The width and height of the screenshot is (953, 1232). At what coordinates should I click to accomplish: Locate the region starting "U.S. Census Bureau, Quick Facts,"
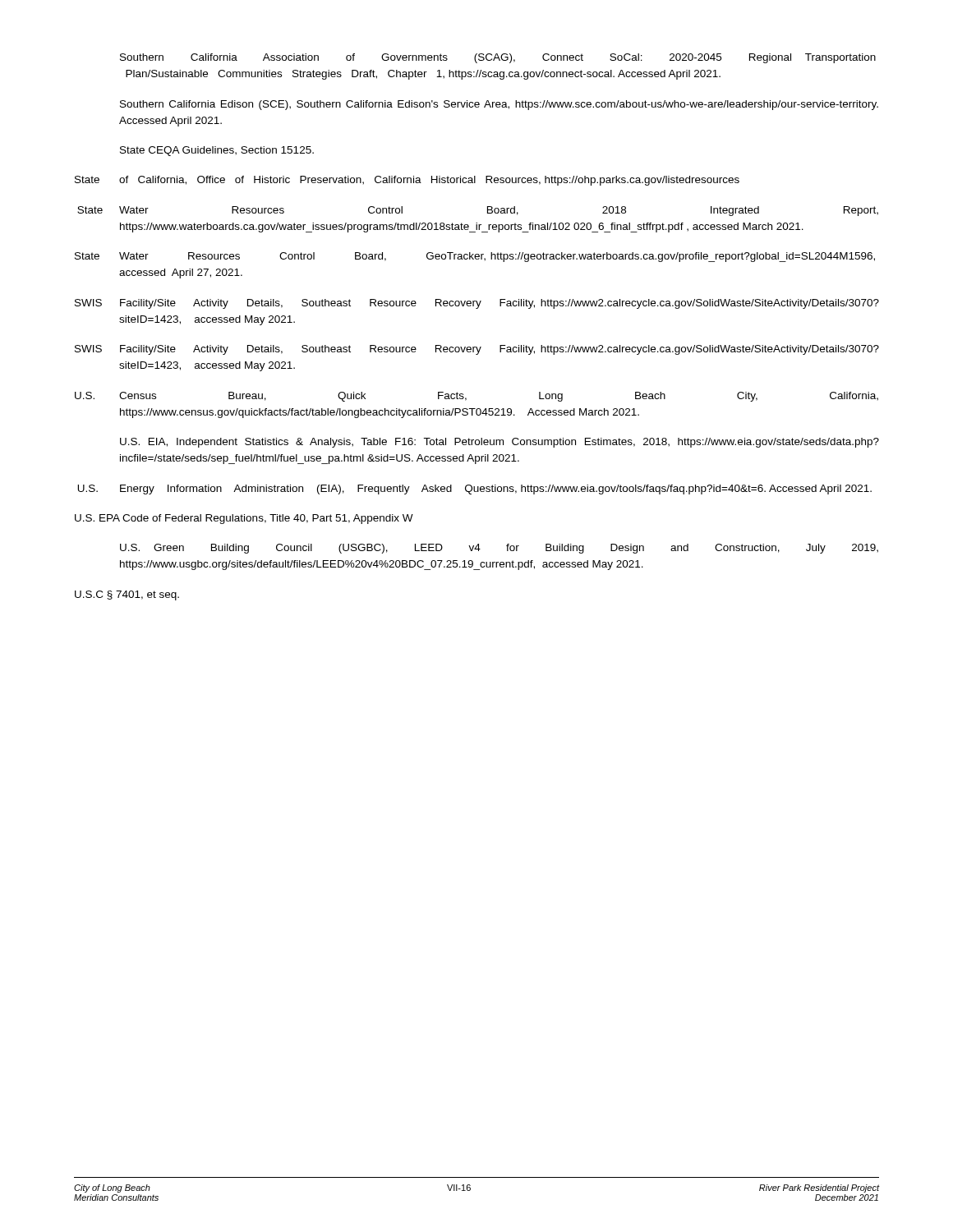476,404
